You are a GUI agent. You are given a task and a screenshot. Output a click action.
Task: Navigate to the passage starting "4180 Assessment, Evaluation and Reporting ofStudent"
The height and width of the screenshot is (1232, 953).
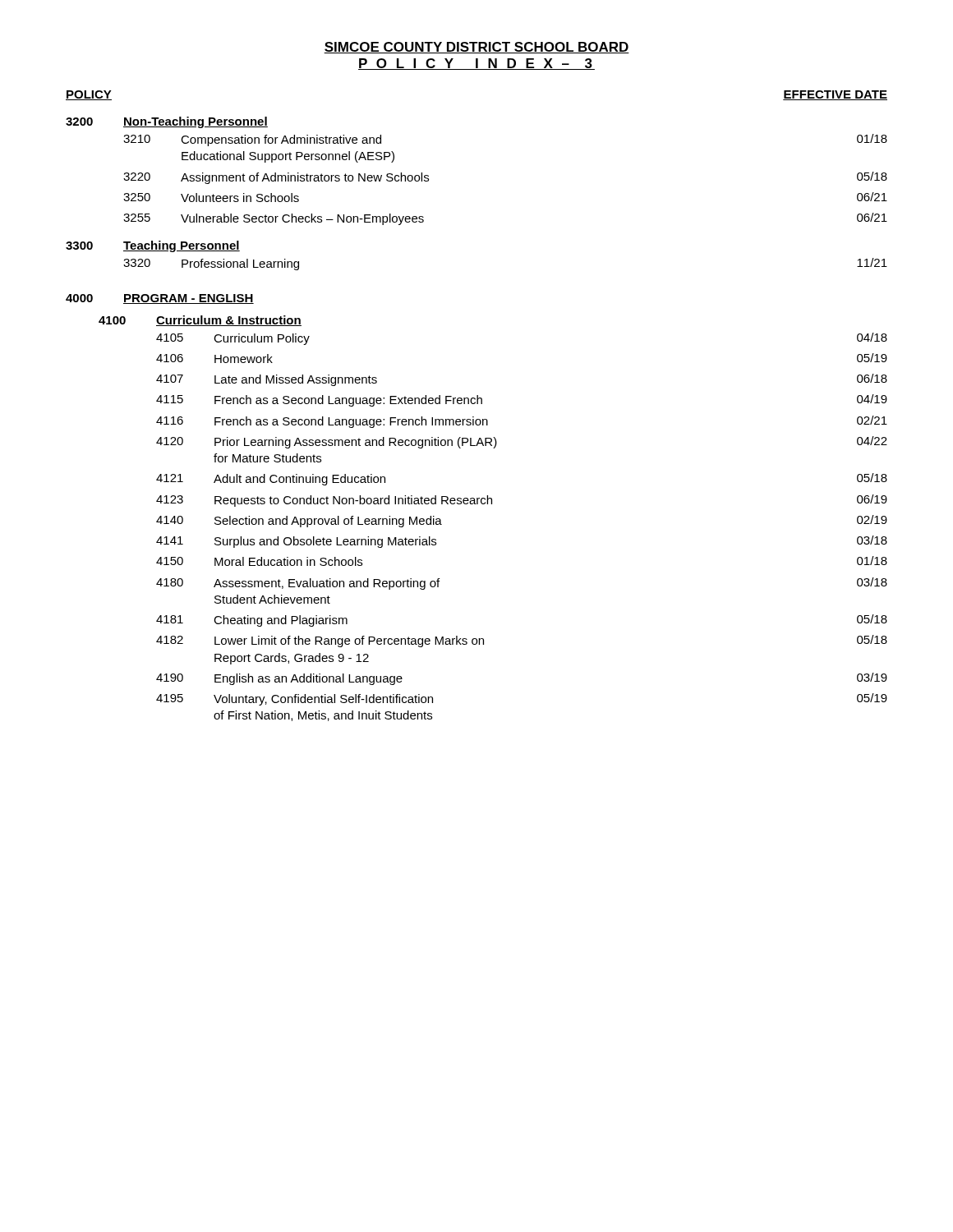(x=166, y=584)
